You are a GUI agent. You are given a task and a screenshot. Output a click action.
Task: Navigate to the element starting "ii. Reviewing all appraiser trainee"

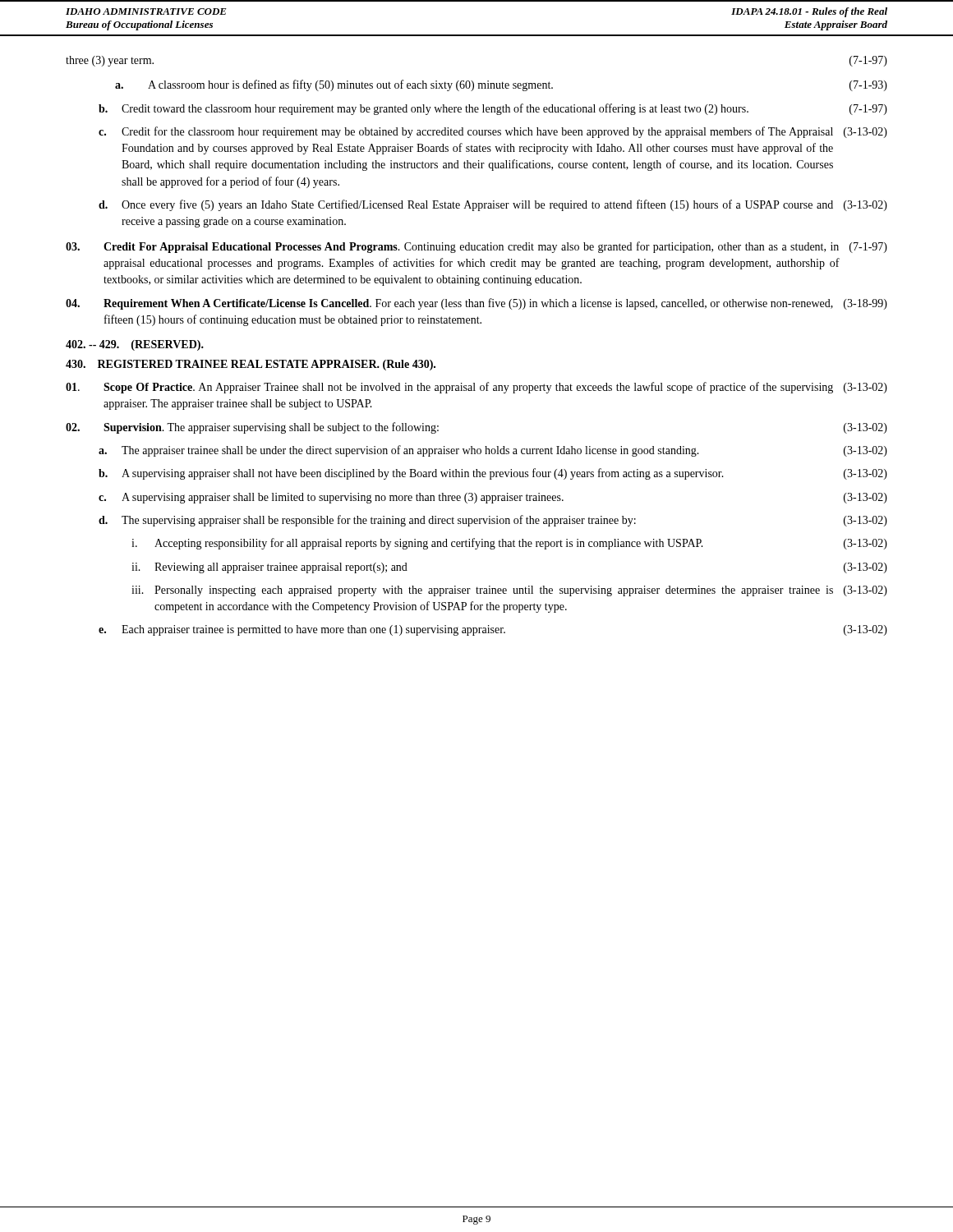(286, 568)
